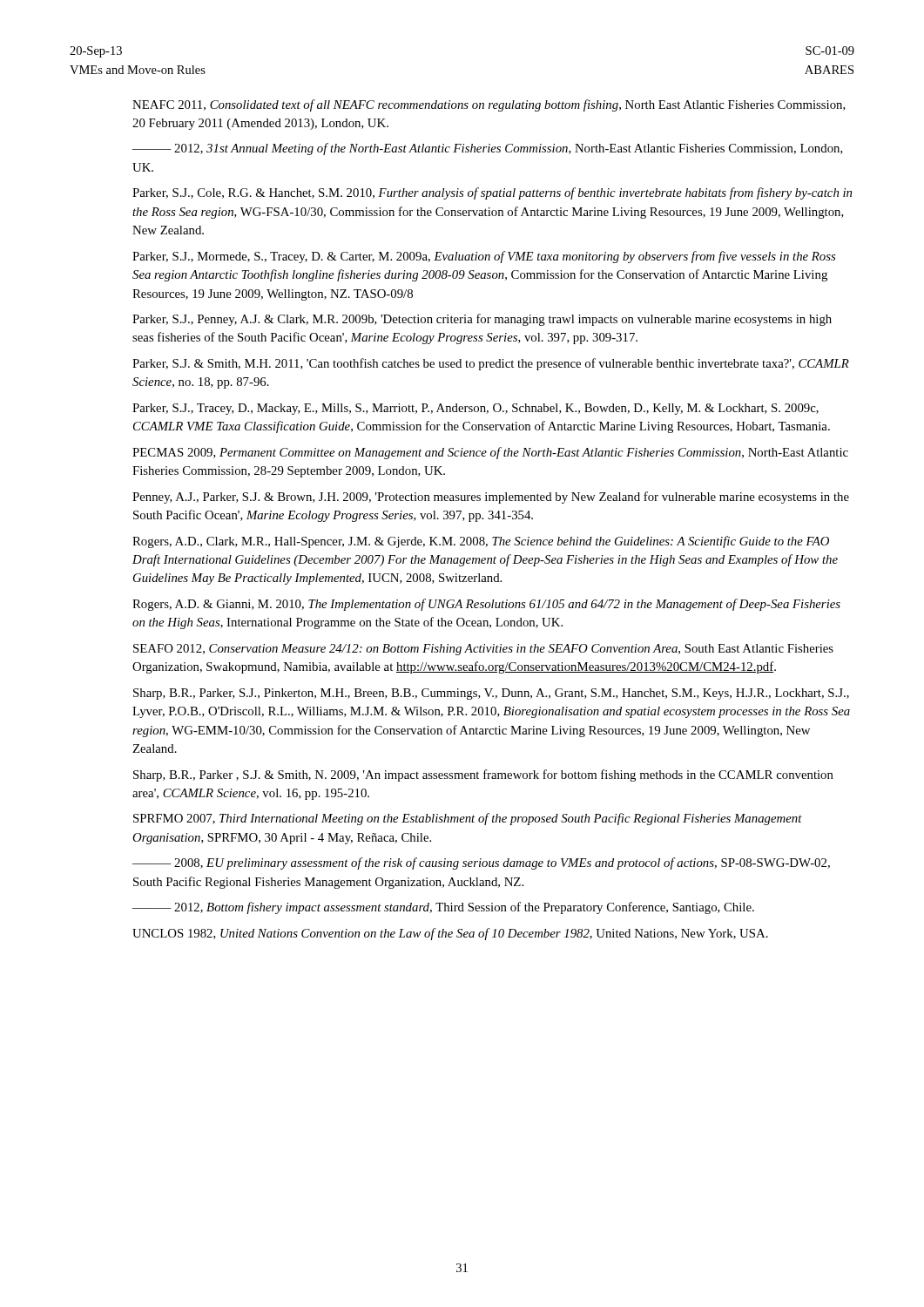The image size is (924, 1307).
Task: Click on the list item that reads "Parker, S.J., Penney,"
Action: click(482, 328)
